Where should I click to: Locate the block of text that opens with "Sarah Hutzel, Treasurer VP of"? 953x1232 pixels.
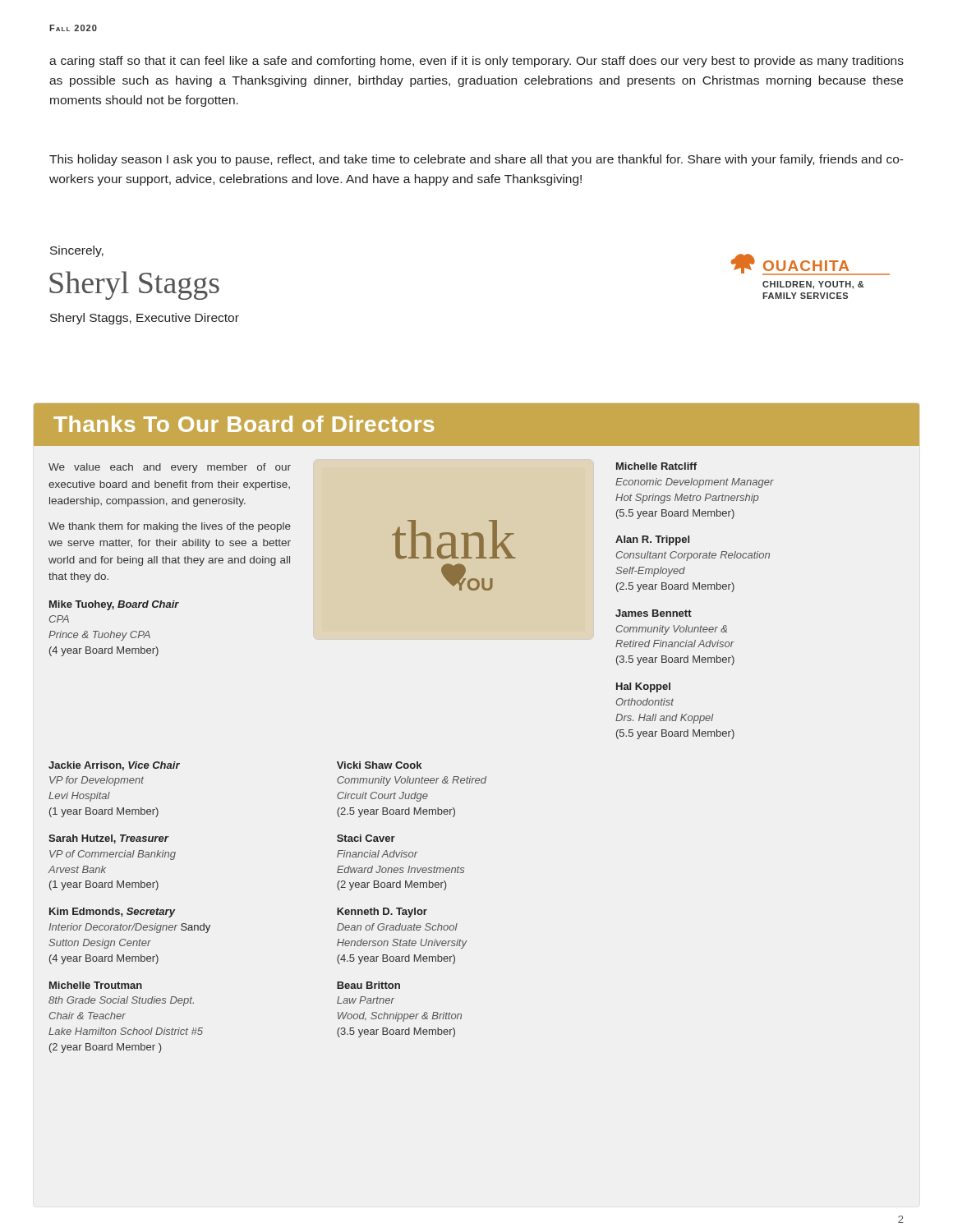pos(112,861)
